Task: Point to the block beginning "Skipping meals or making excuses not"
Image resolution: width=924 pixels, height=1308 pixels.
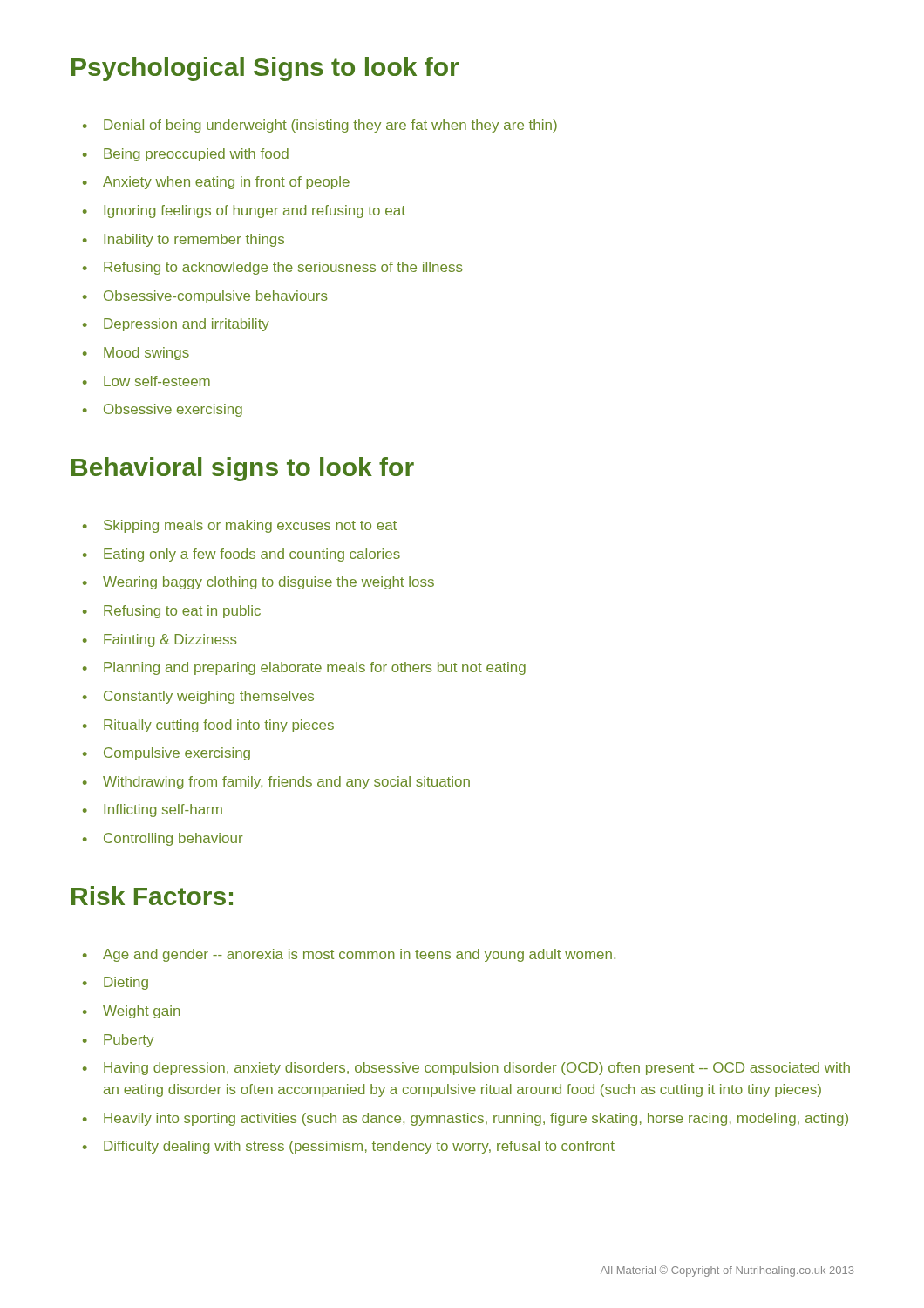Action: click(x=240, y=526)
